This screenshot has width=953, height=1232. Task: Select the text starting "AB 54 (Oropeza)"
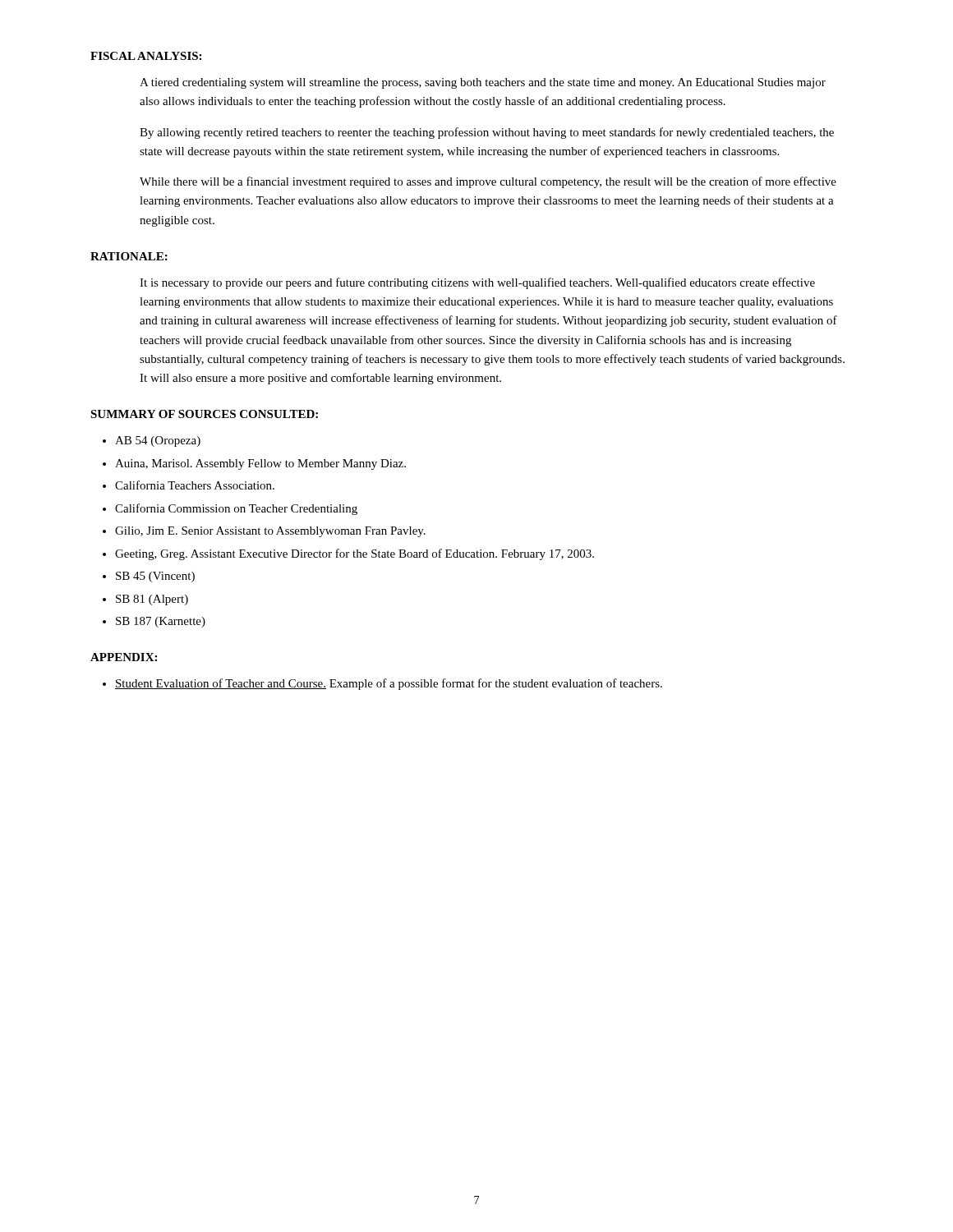point(158,440)
